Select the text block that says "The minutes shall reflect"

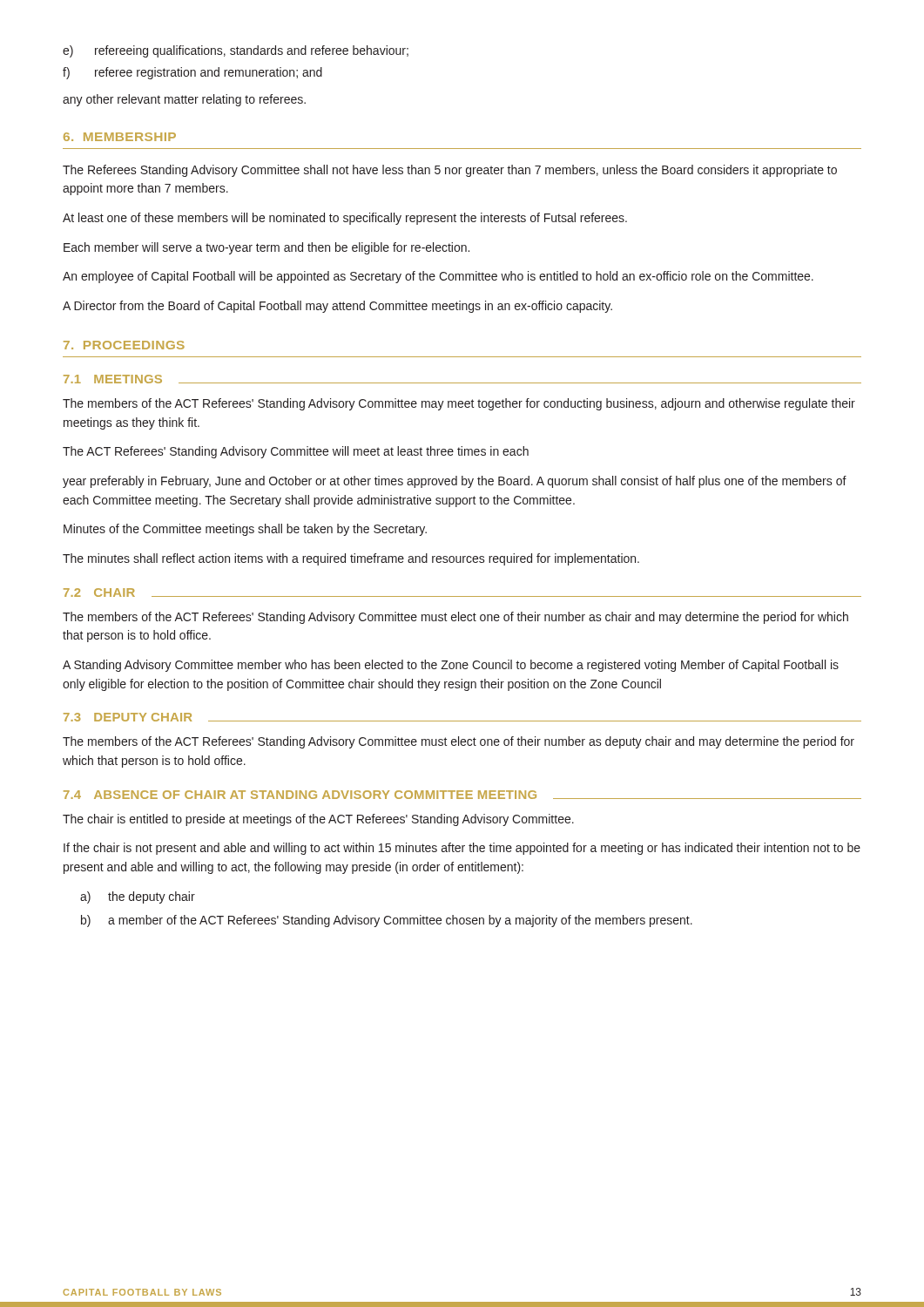[351, 558]
